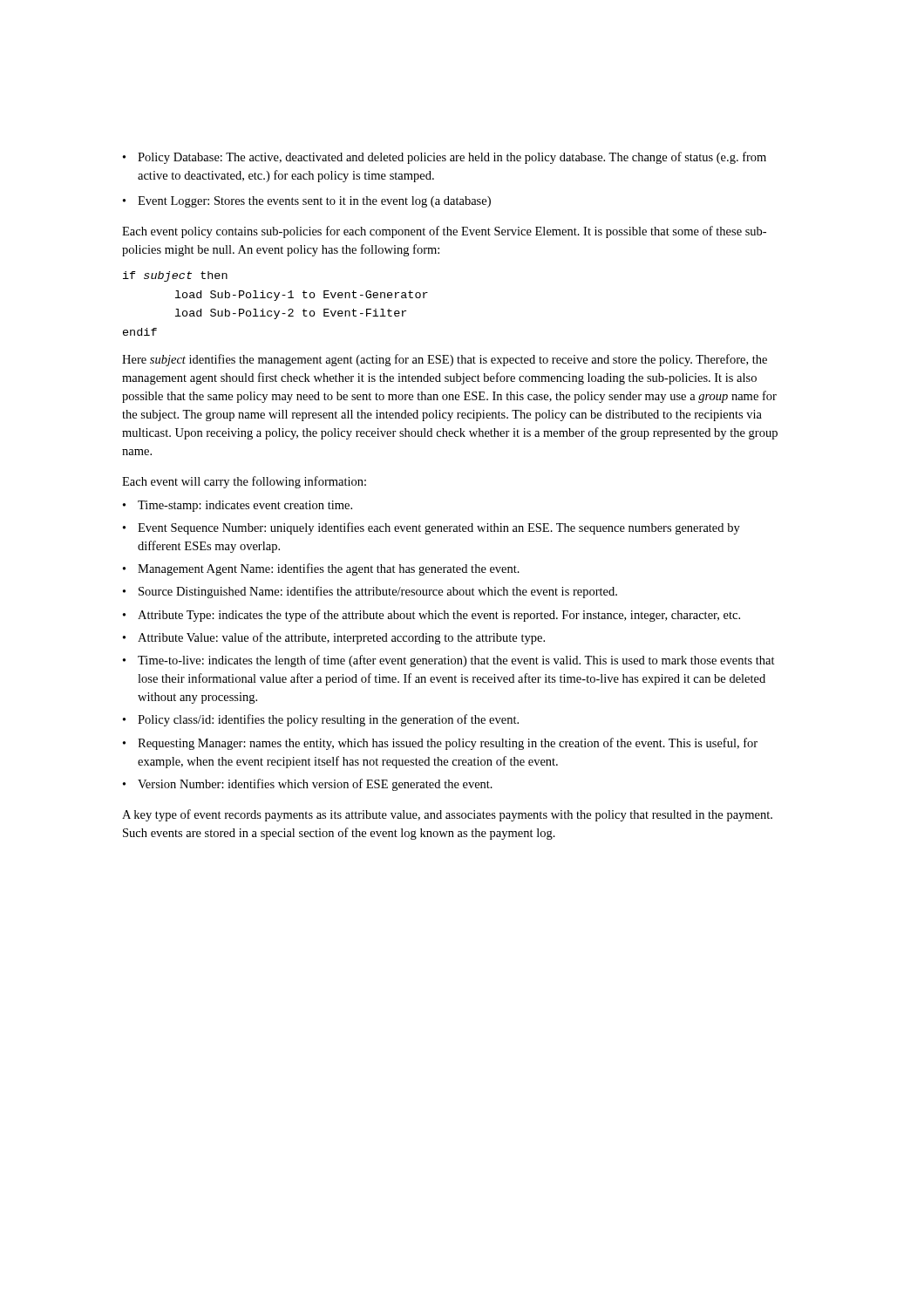Click on the text block with the text "Here subject identifies the management agent (acting for"

[x=450, y=405]
